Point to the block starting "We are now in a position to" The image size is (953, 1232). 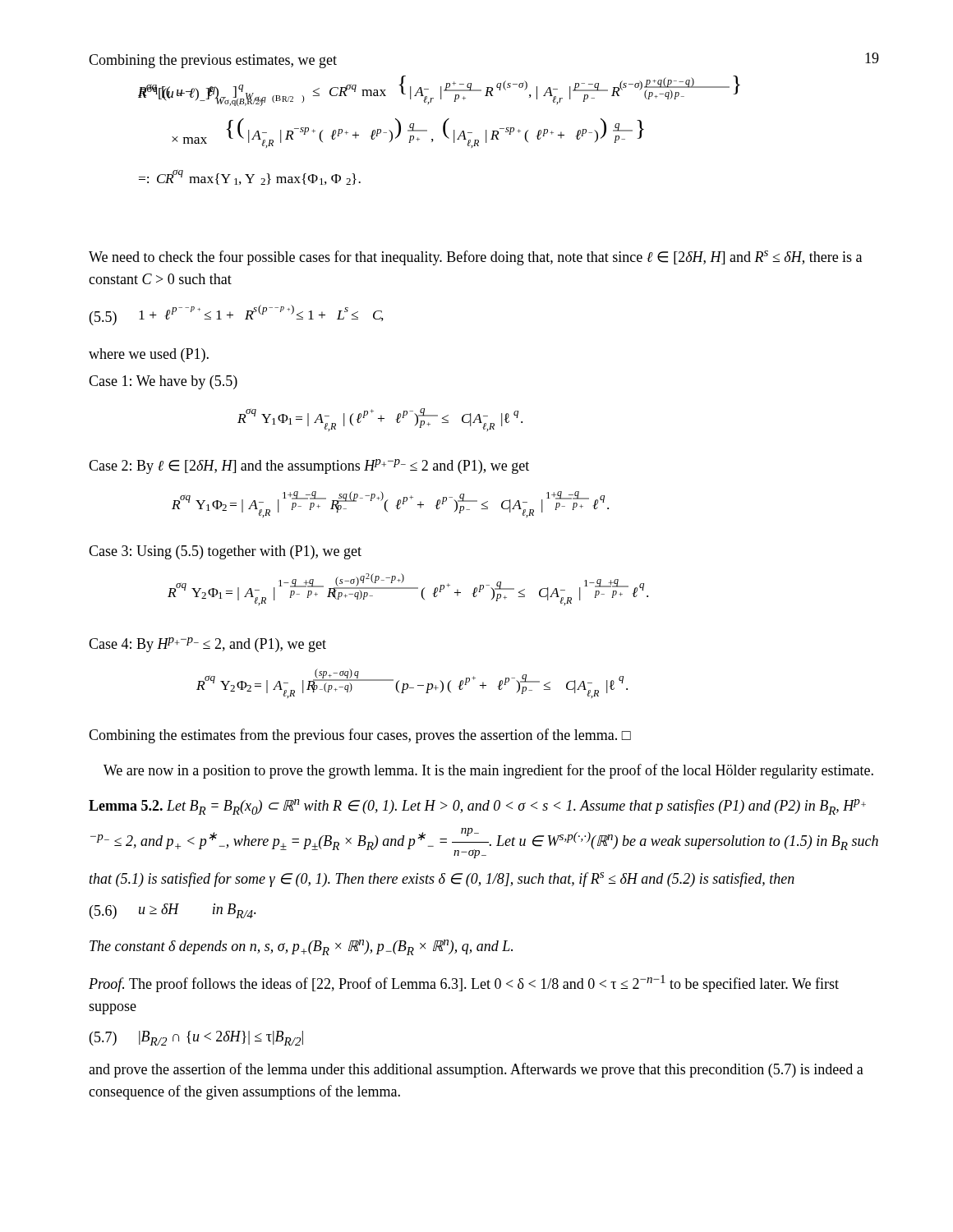coord(481,770)
